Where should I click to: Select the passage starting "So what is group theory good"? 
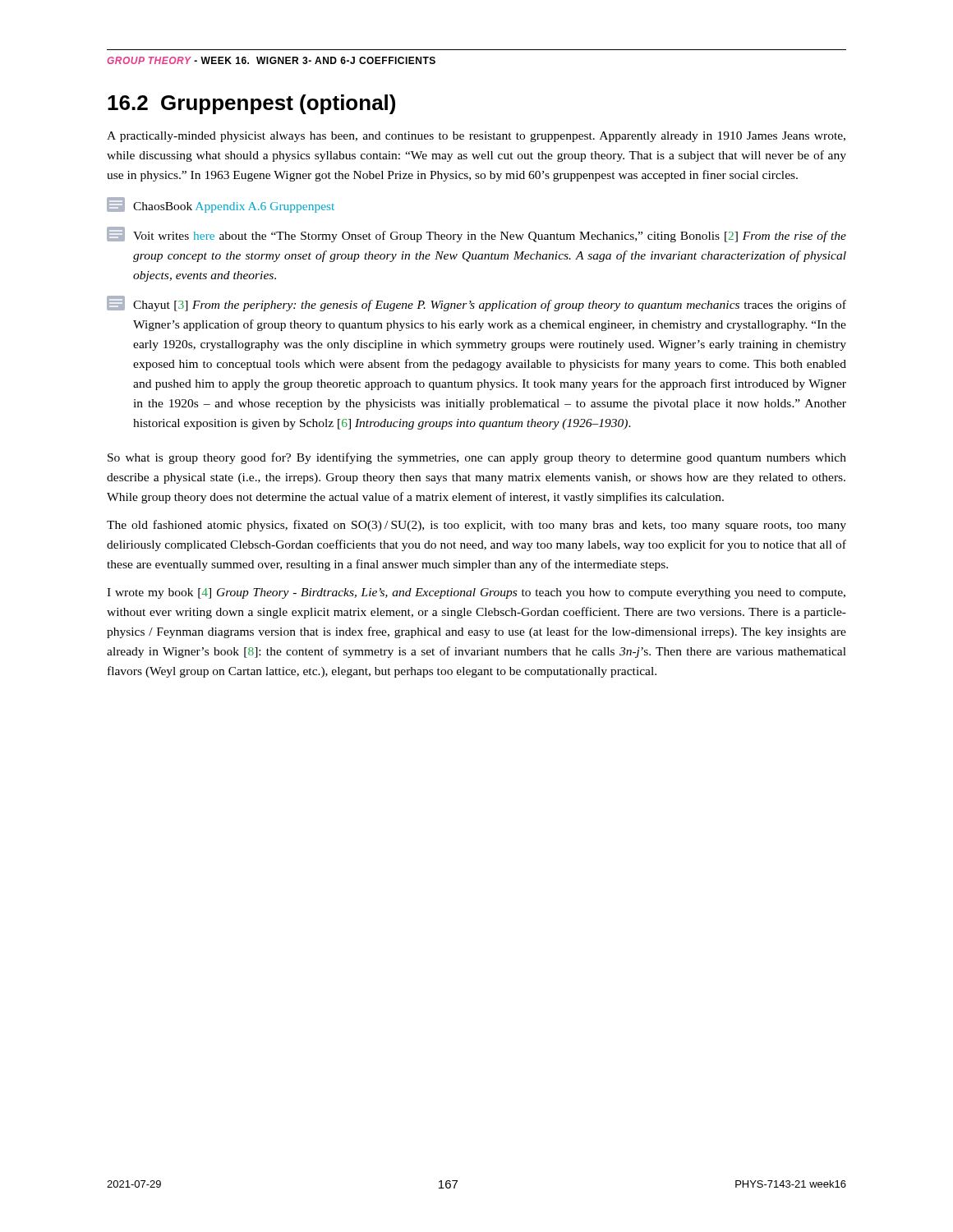(x=476, y=477)
